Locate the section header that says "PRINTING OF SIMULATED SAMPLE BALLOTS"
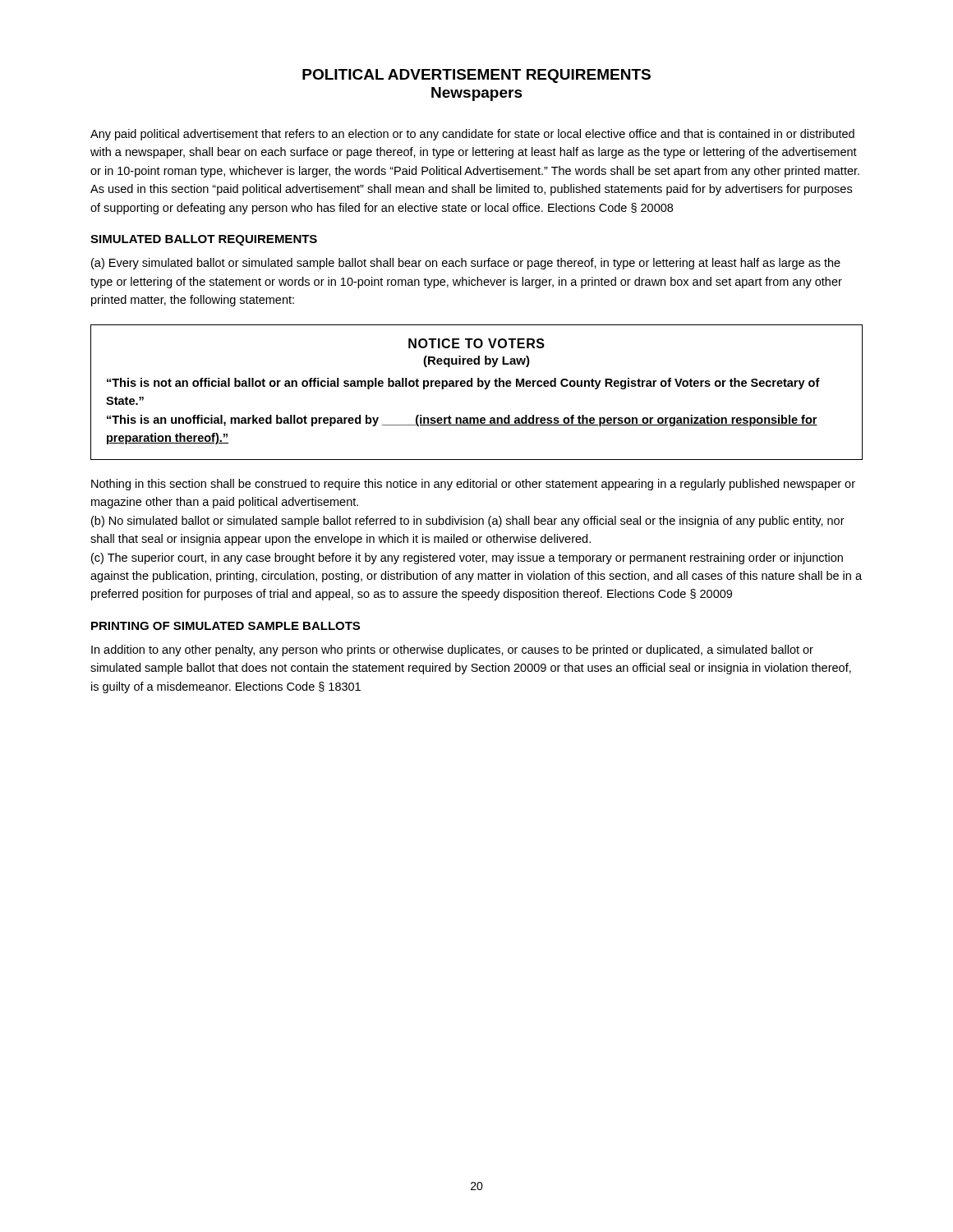This screenshot has height=1232, width=953. 225,625
